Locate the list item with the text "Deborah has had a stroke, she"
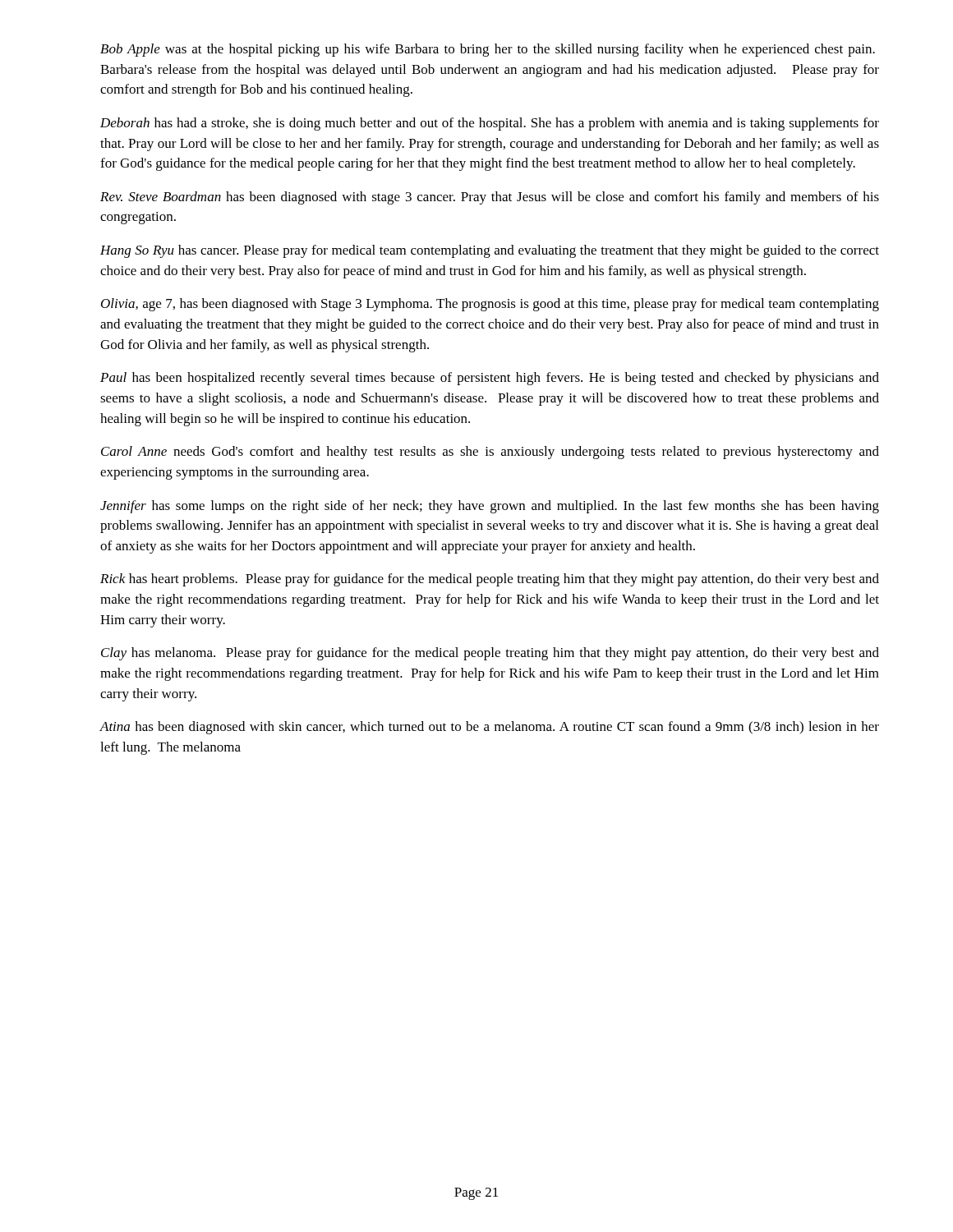This screenshot has width=953, height=1232. [490, 144]
